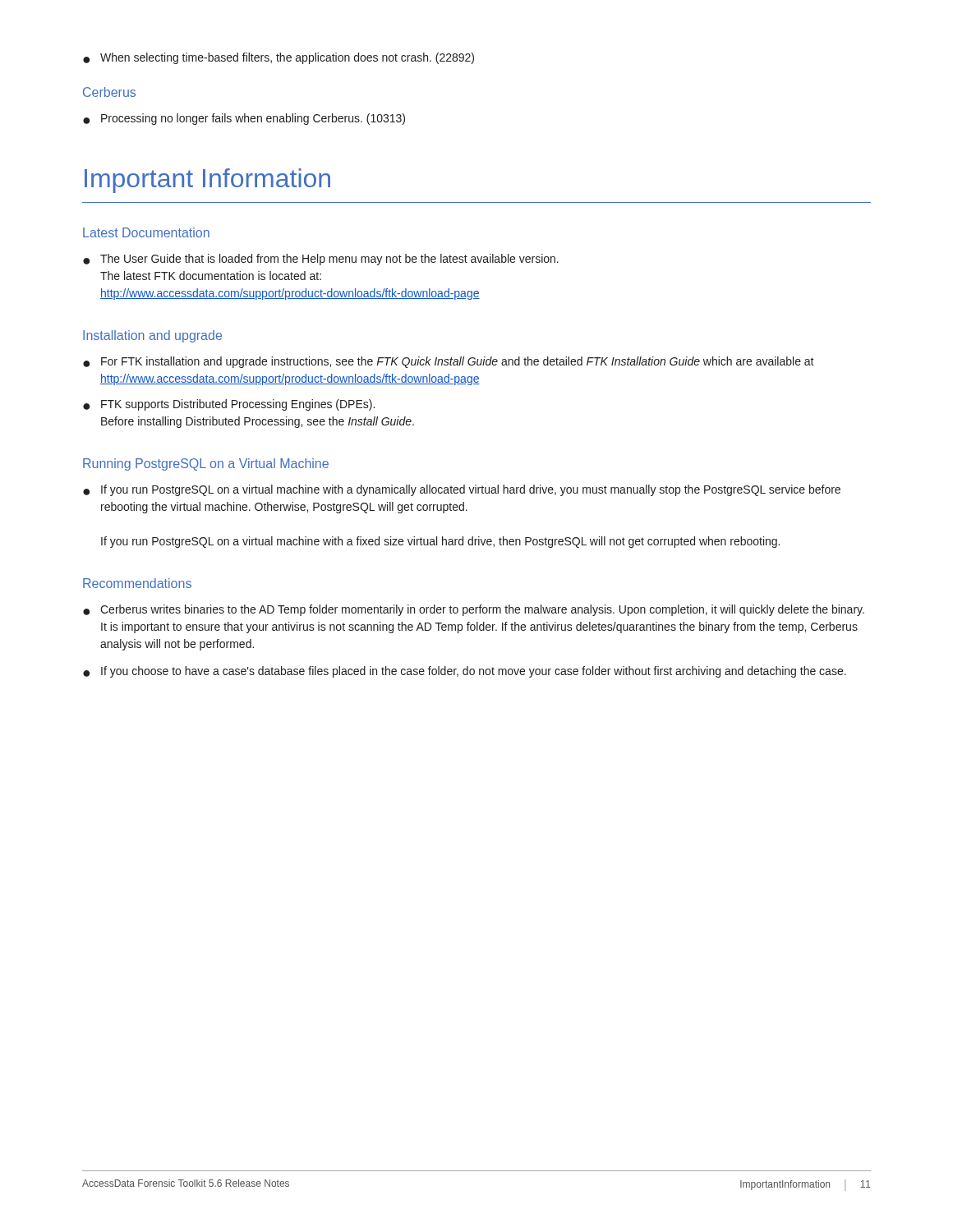Select the title
This screenshot has width=953, height=1232.
tap(476, 178)
